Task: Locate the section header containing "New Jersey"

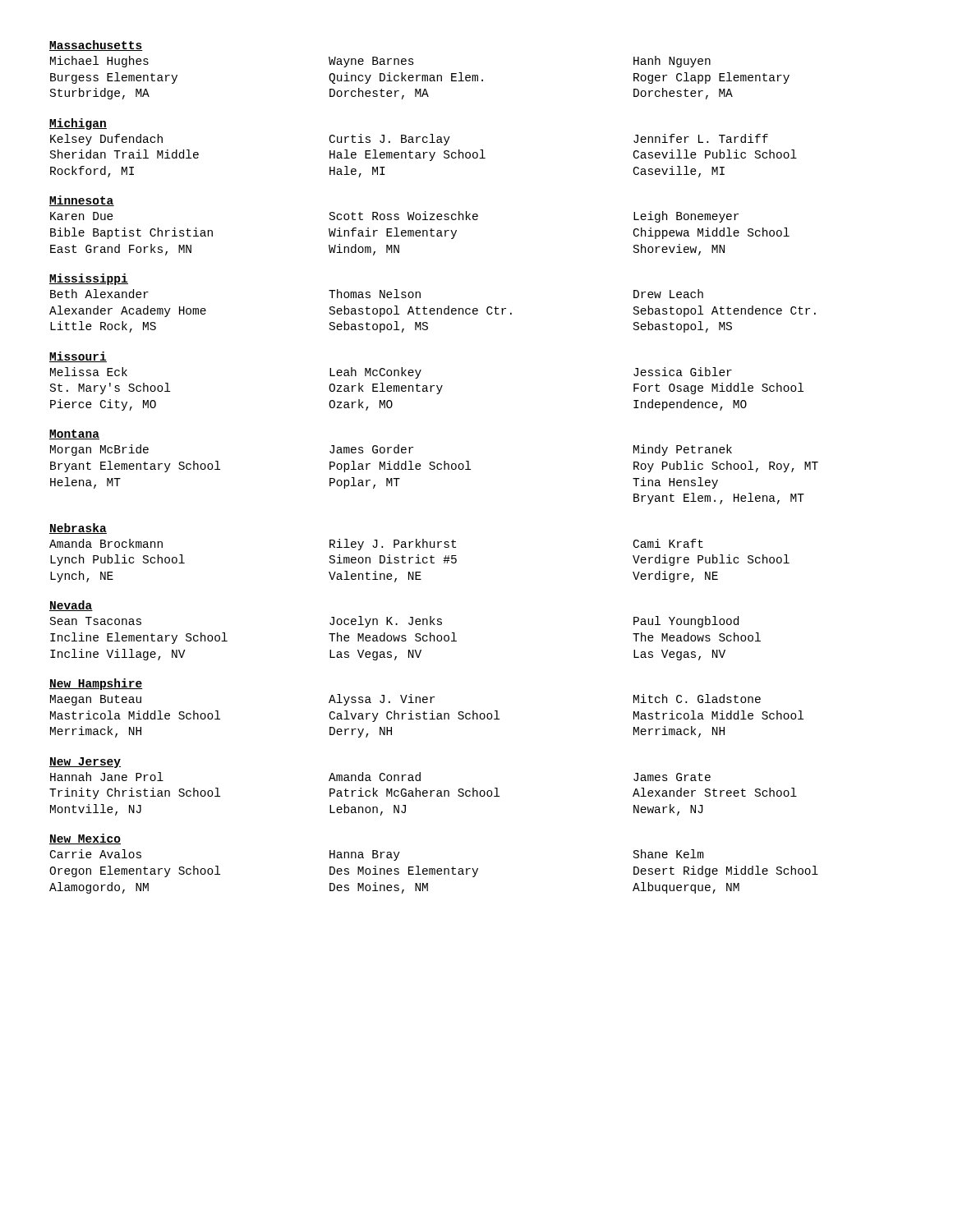Action: click(x=85, y=762)
